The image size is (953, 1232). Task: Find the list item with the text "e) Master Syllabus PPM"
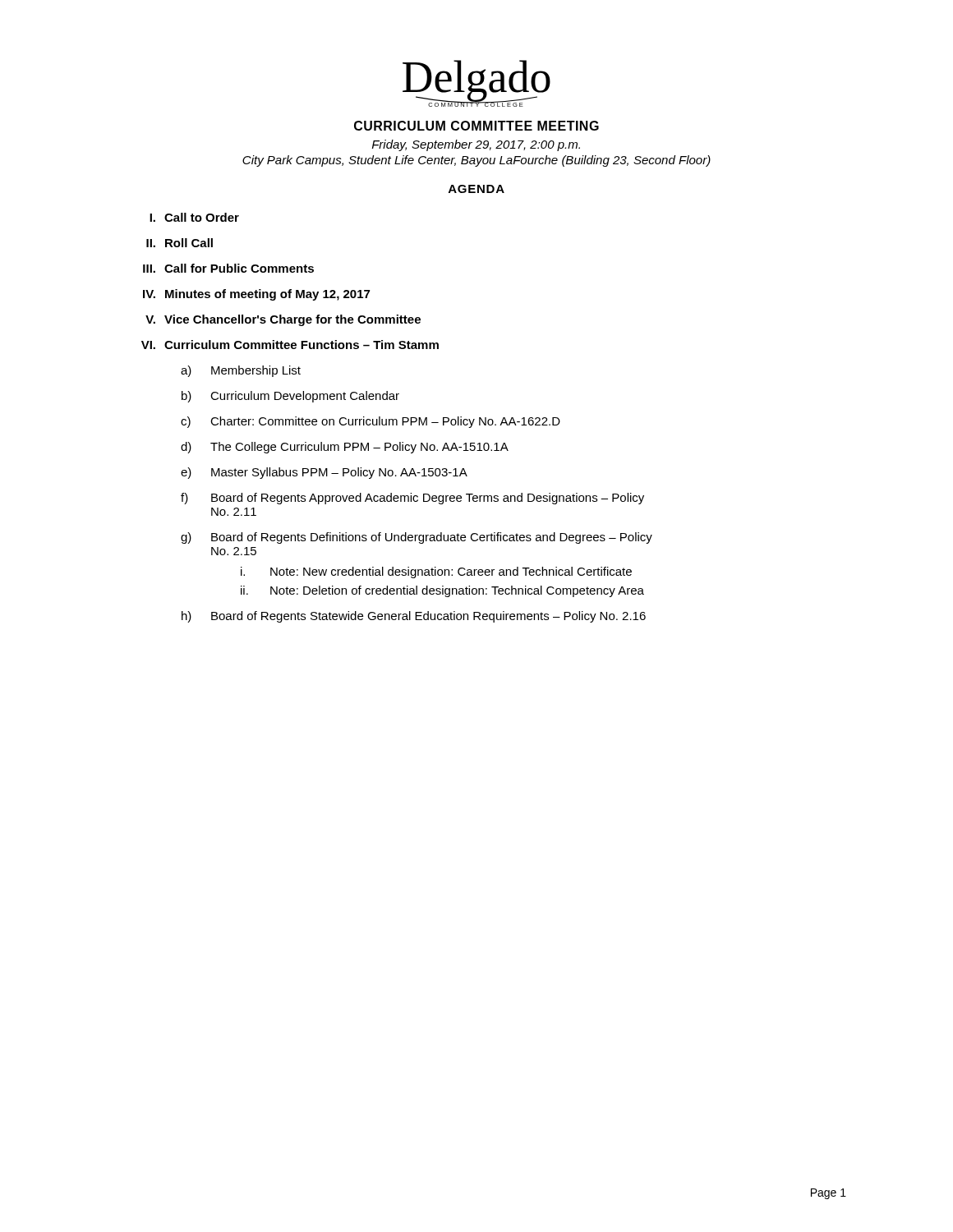(324, 472)
